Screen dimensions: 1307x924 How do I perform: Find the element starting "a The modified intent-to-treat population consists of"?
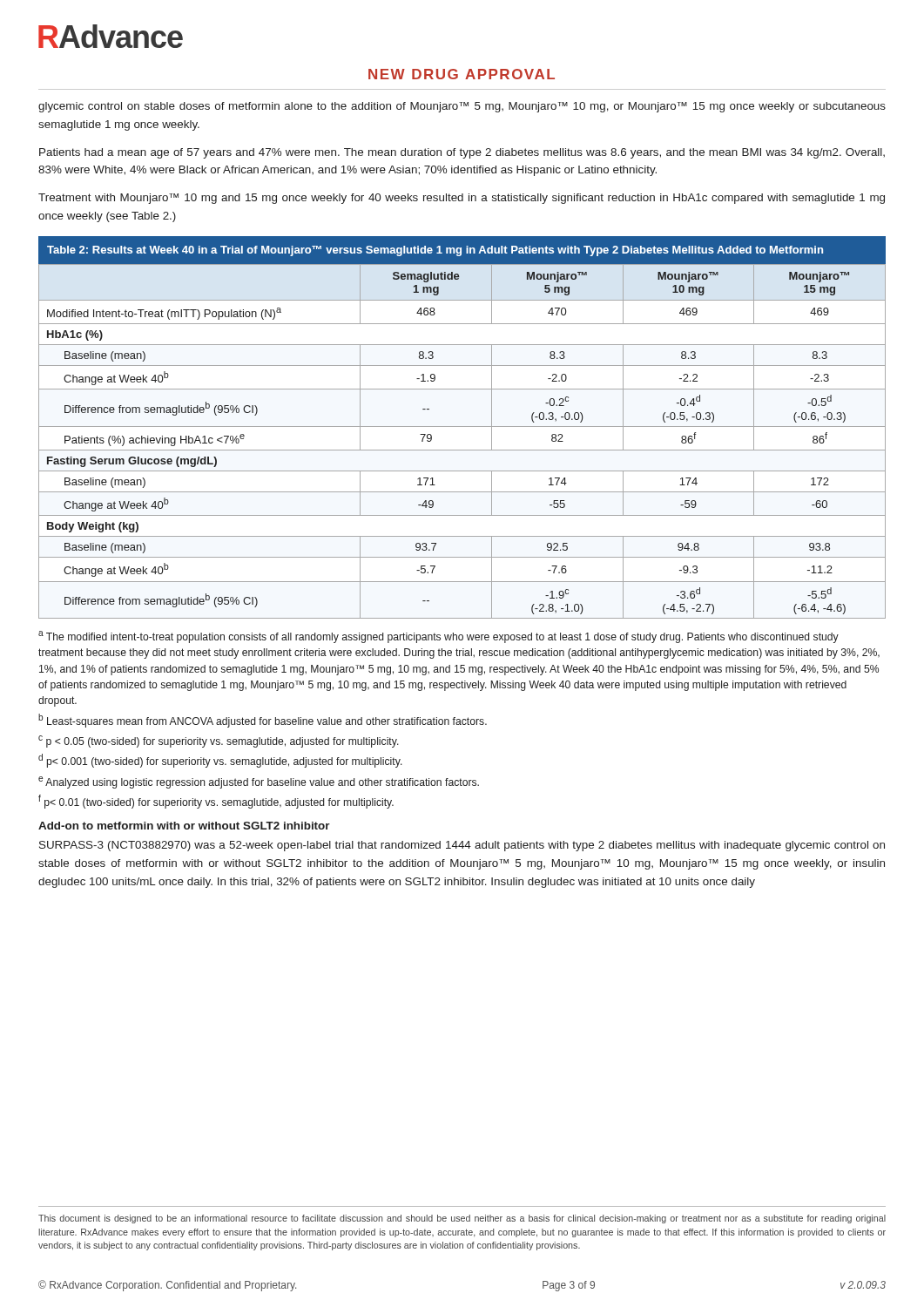[459, 668]
